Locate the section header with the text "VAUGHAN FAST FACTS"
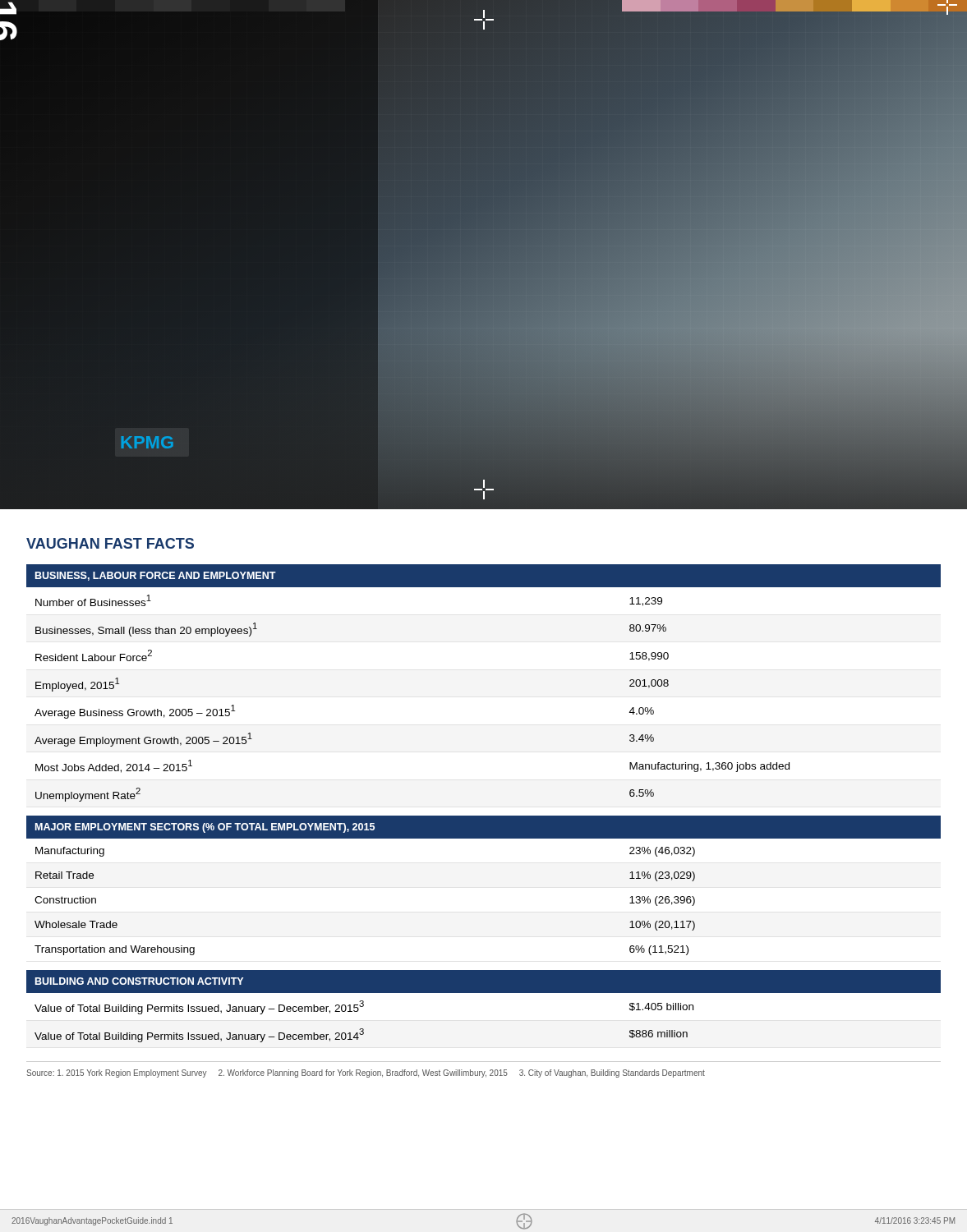 coord(110,544)
